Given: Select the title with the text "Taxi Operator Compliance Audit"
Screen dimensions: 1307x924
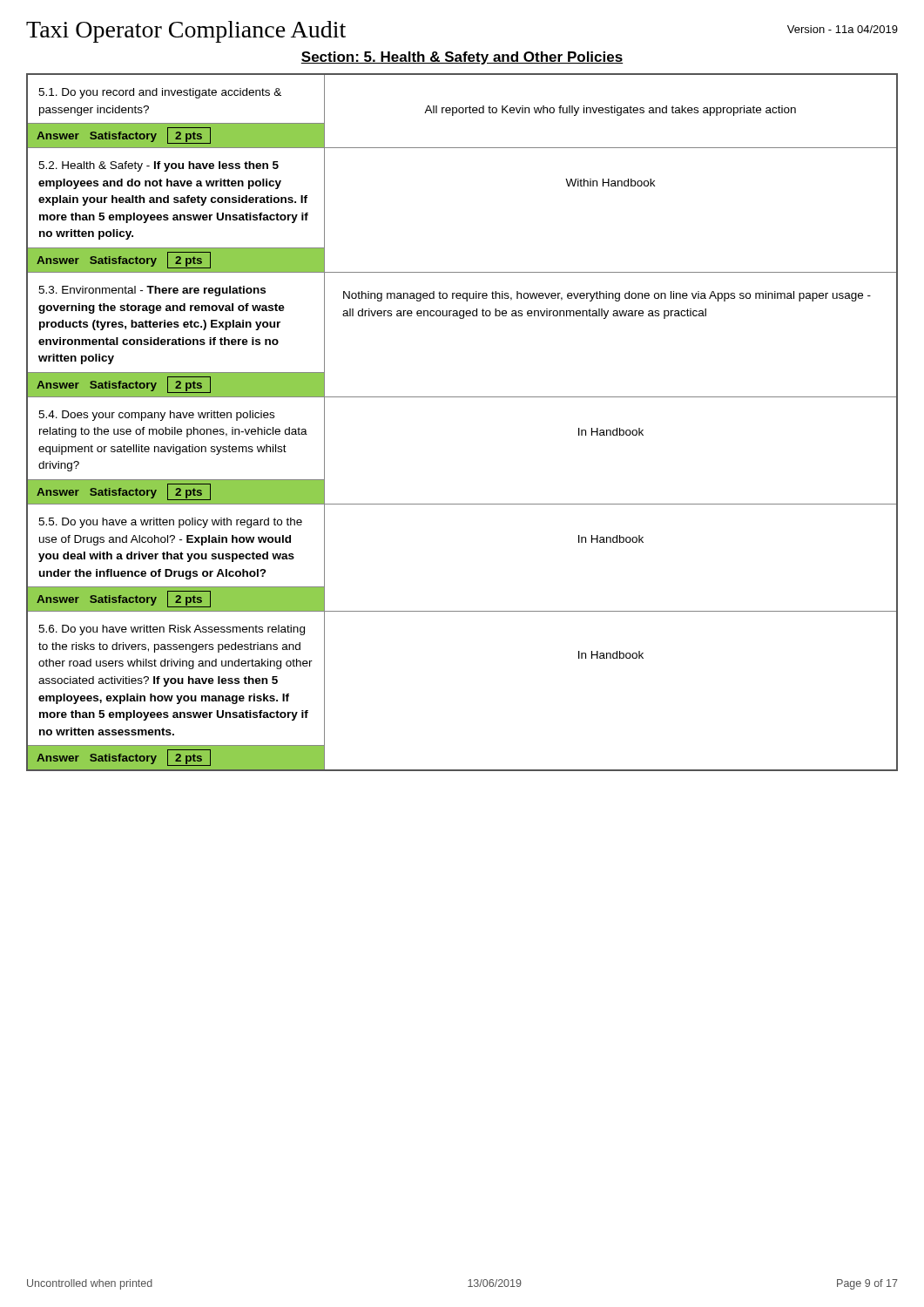Looking at the screenshot, I should [186, 29].
